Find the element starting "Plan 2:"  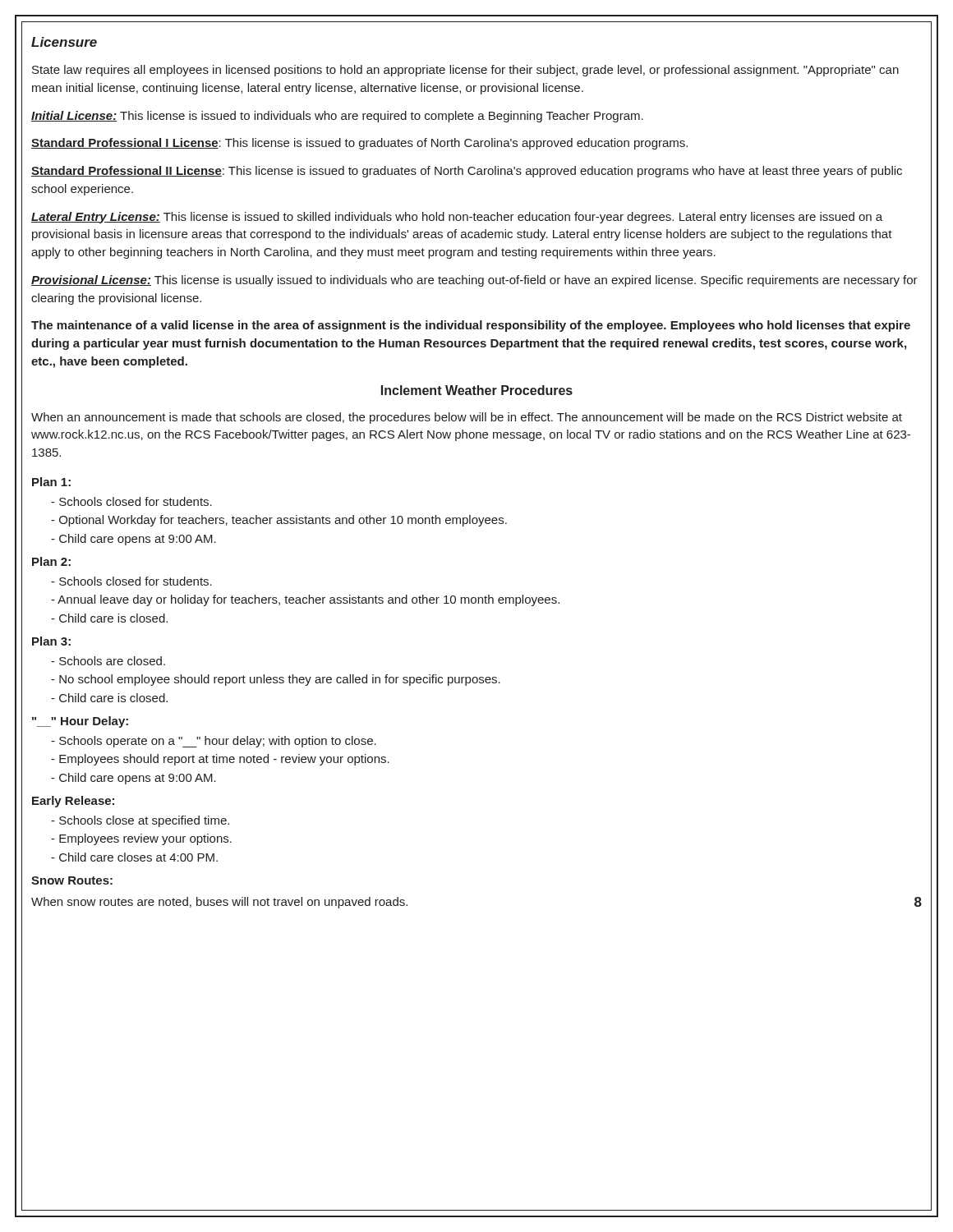pos(51,561)
